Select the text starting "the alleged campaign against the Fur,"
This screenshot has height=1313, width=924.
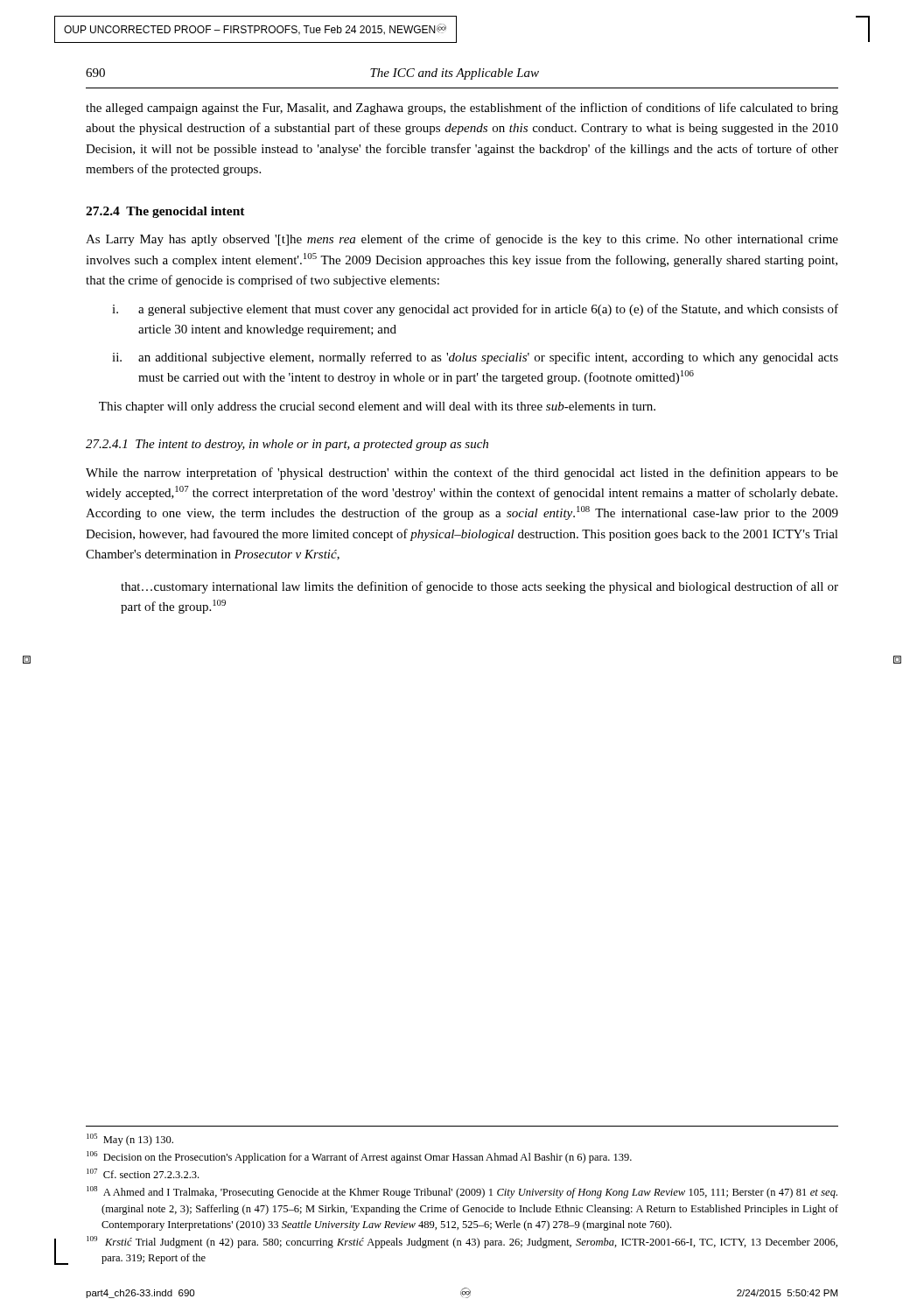click(x=462, y=138)
